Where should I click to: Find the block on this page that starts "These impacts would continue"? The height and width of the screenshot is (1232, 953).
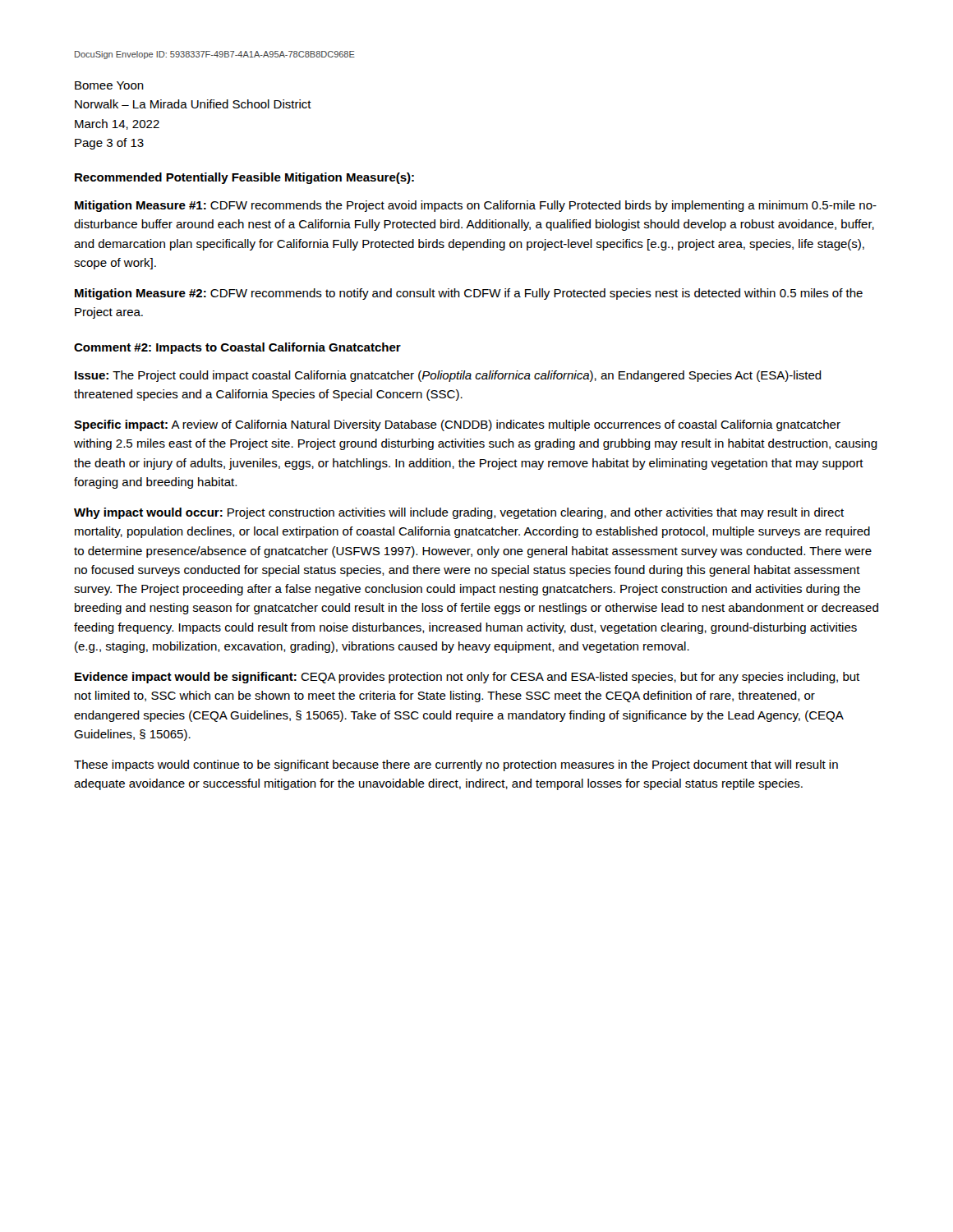(x=456, y=774)
